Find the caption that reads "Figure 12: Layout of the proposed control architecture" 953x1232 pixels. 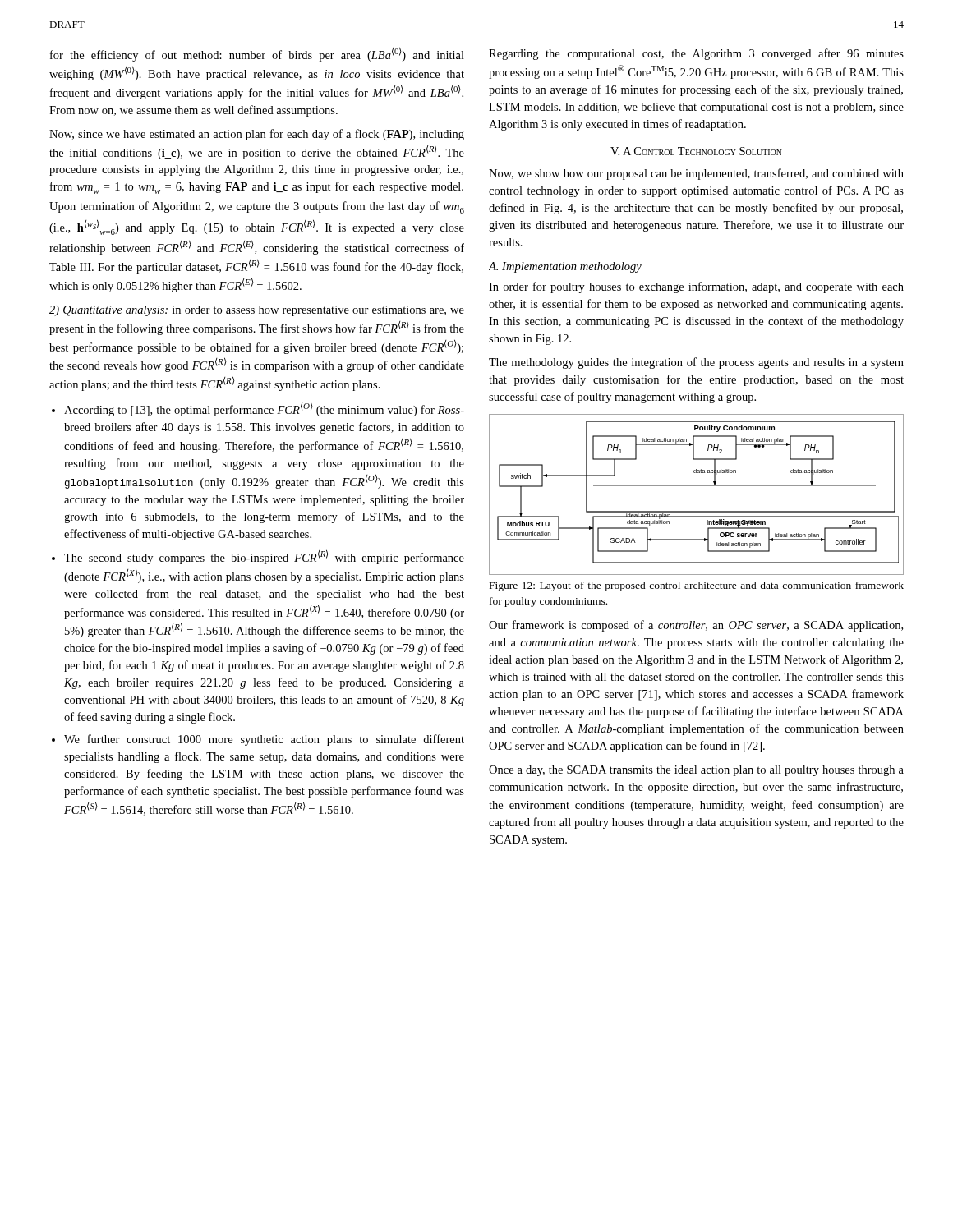pyautogui.click(x=696, y=593)
